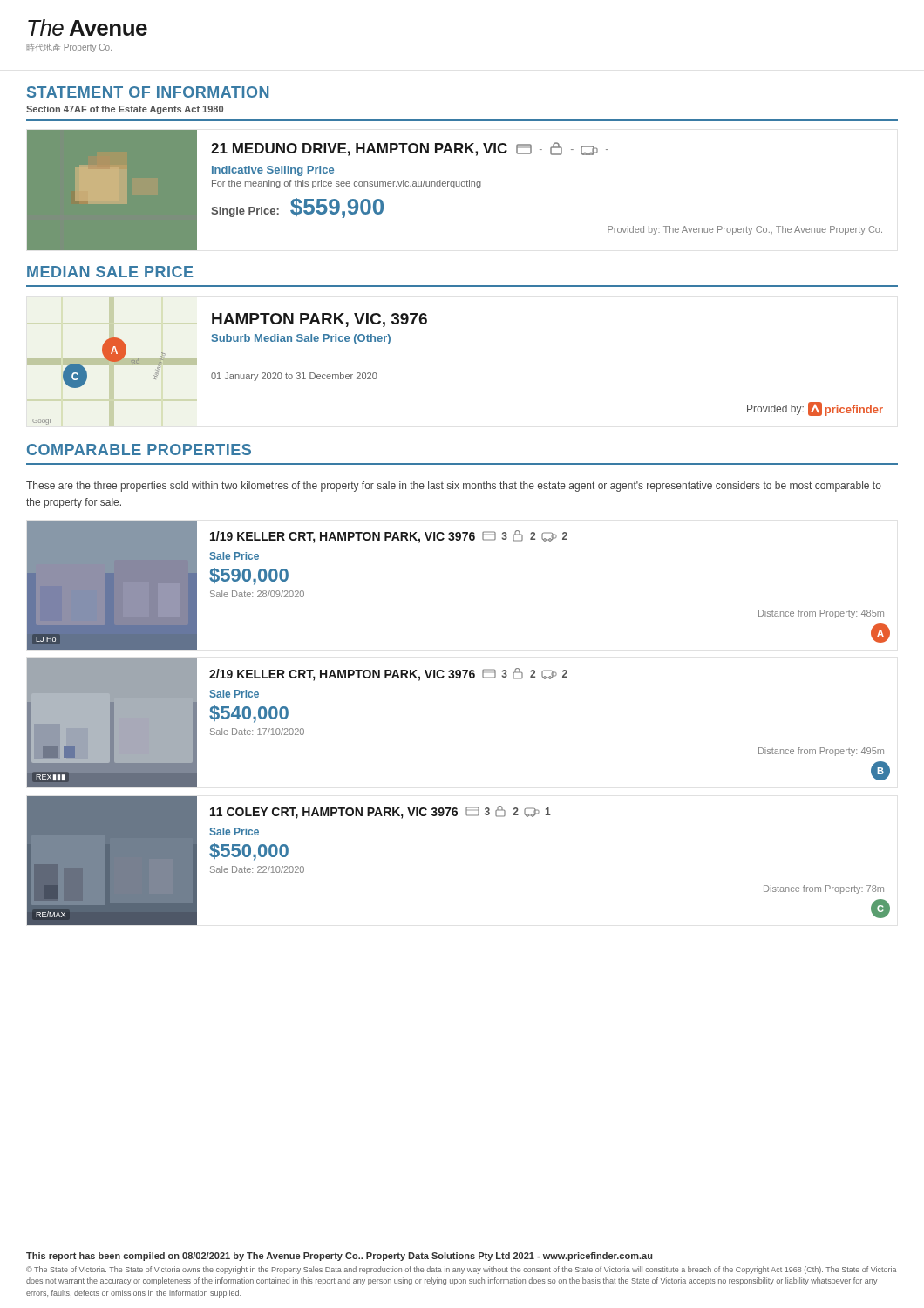This screenshot has width=924, height=1308.
Task: Point to the section header beginning "STATEMENT OF INFORMATION Section 47AF"
Action: click(x=148, y=92)
